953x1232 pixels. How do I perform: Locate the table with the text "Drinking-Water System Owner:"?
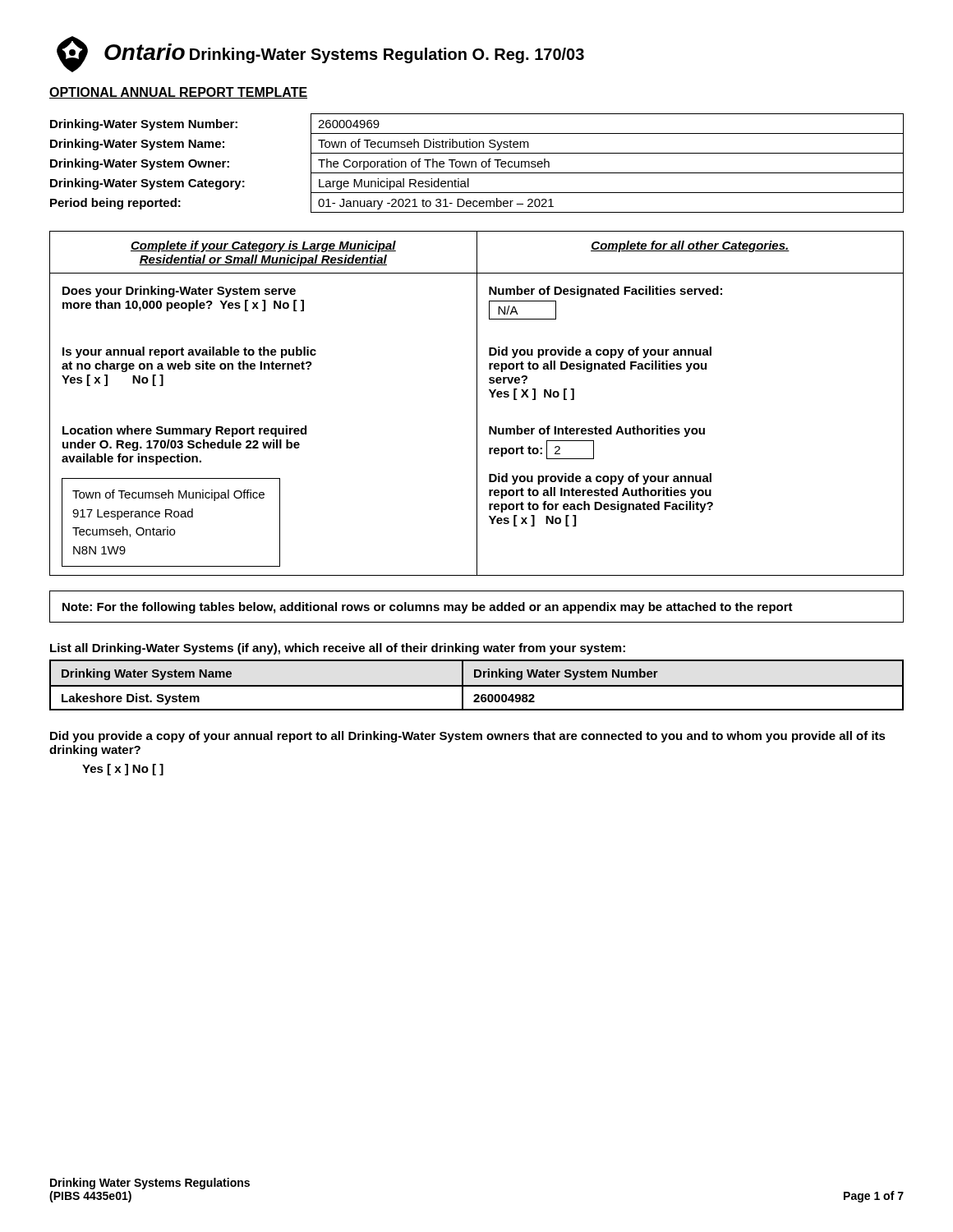[476, 163]
